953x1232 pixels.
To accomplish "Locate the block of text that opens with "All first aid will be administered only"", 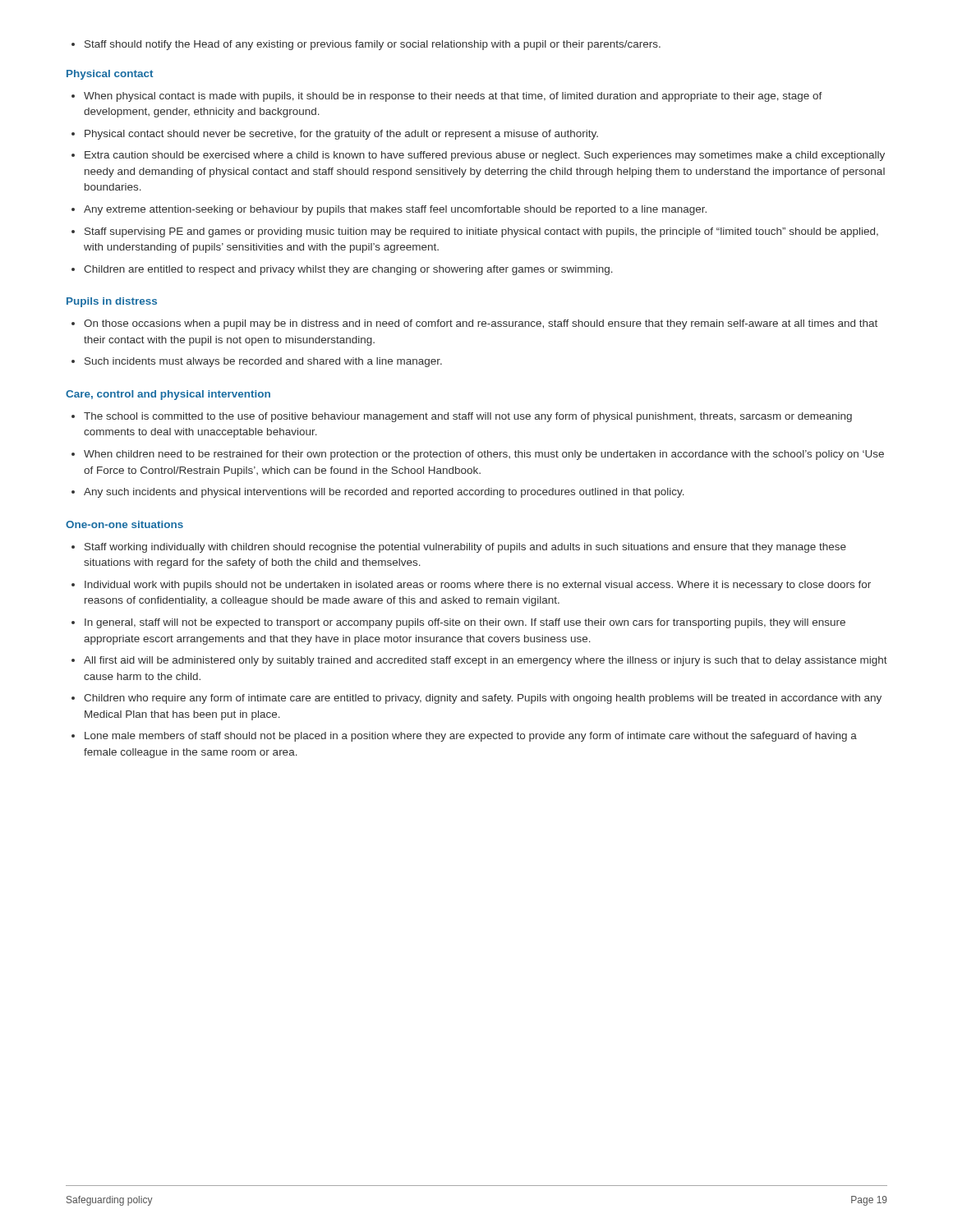I will 486,668.
